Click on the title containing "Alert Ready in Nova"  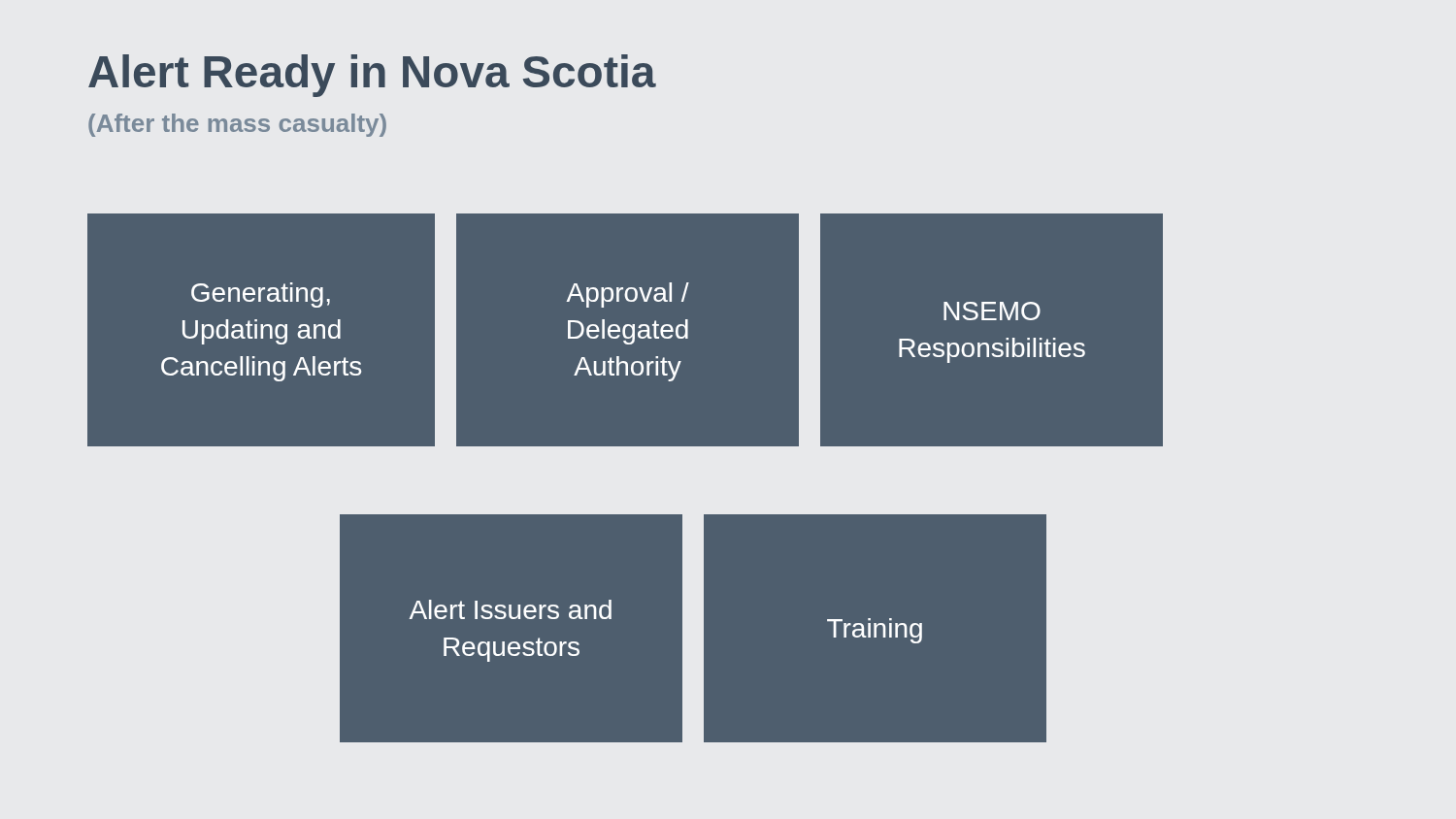(371, 72)
